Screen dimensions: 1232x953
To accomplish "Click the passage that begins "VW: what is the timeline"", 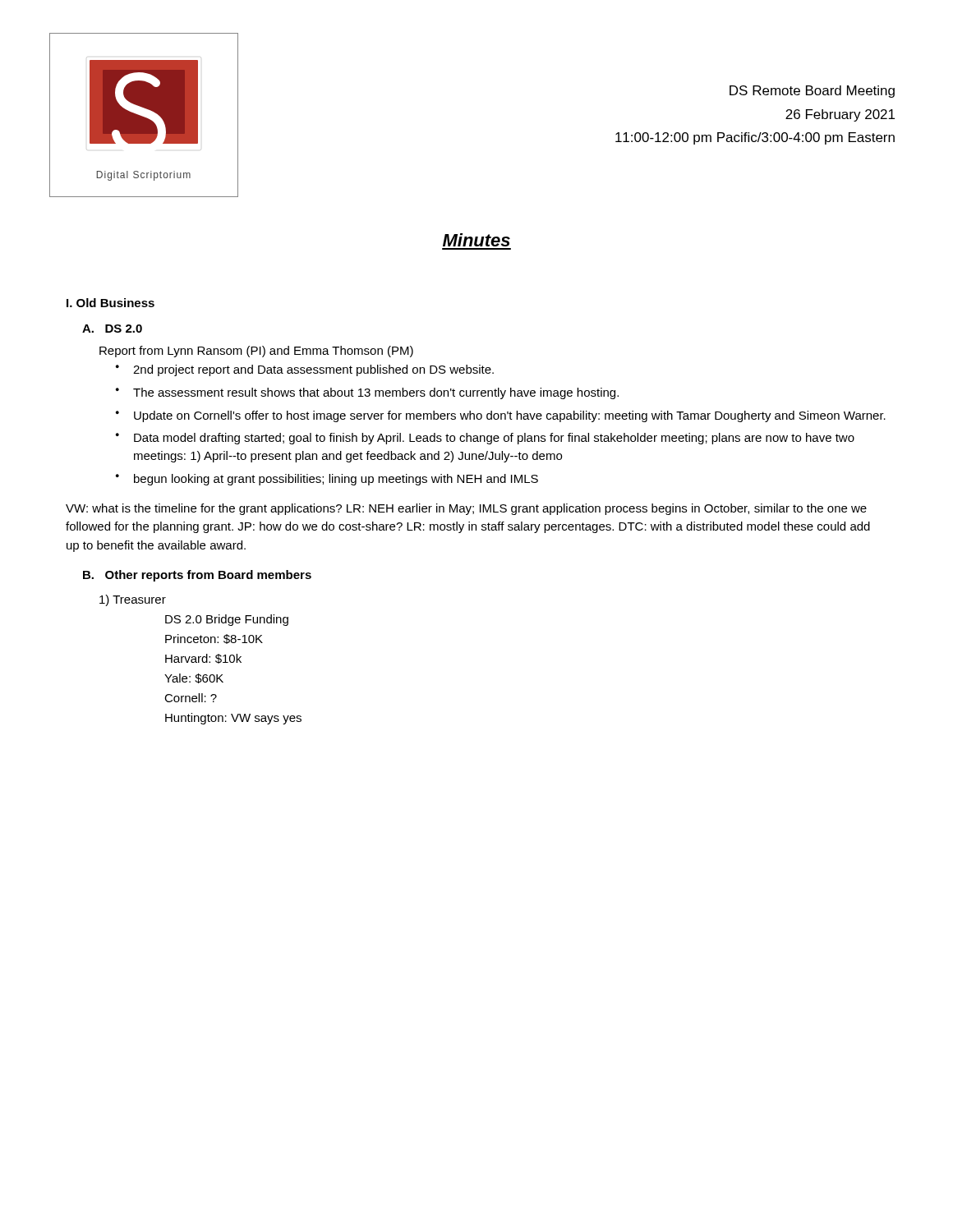I will coord(468,526).
